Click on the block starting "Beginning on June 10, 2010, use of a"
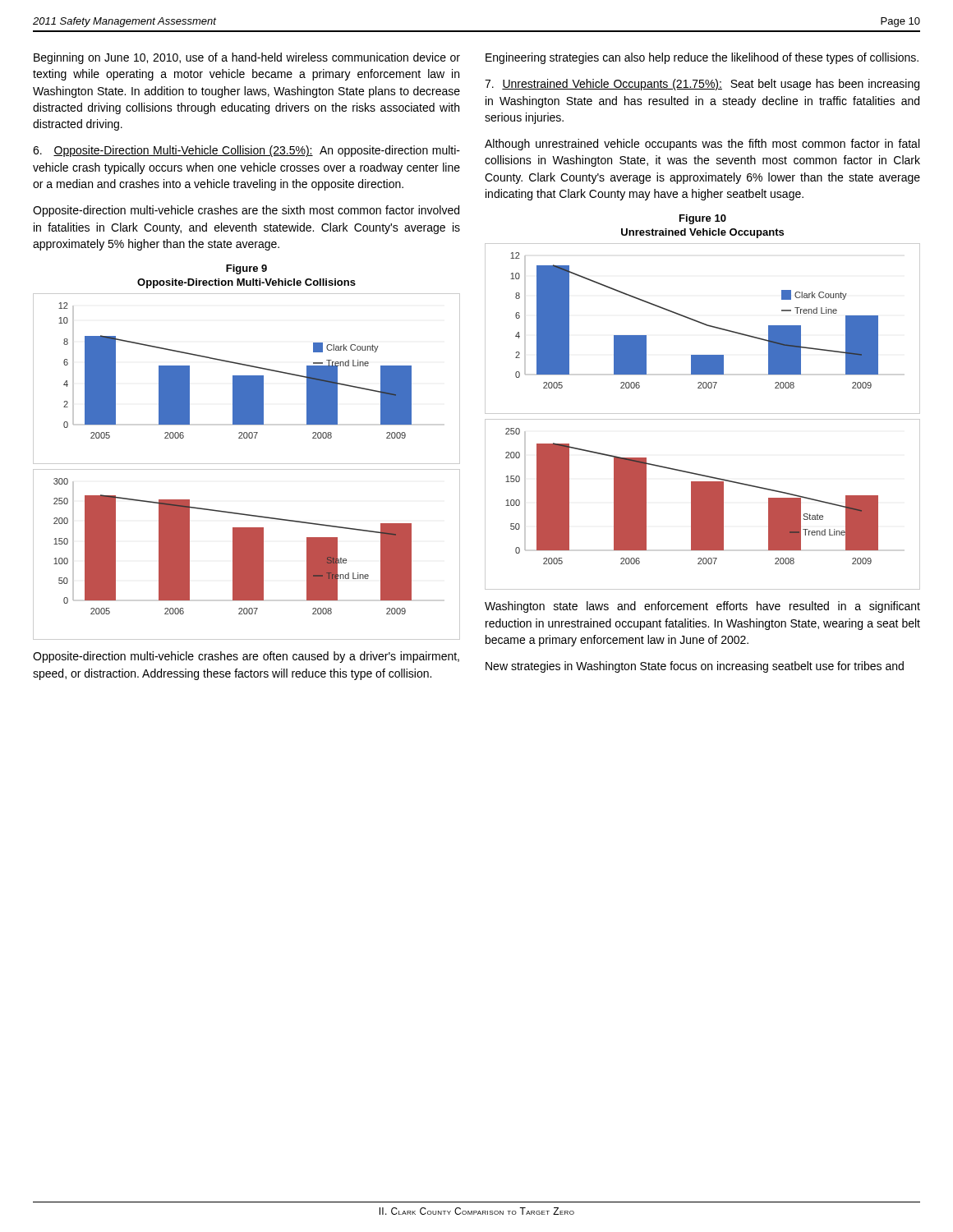Image resolution: width=953 pixels, height=1232 pixels. (x=246, y=91)
